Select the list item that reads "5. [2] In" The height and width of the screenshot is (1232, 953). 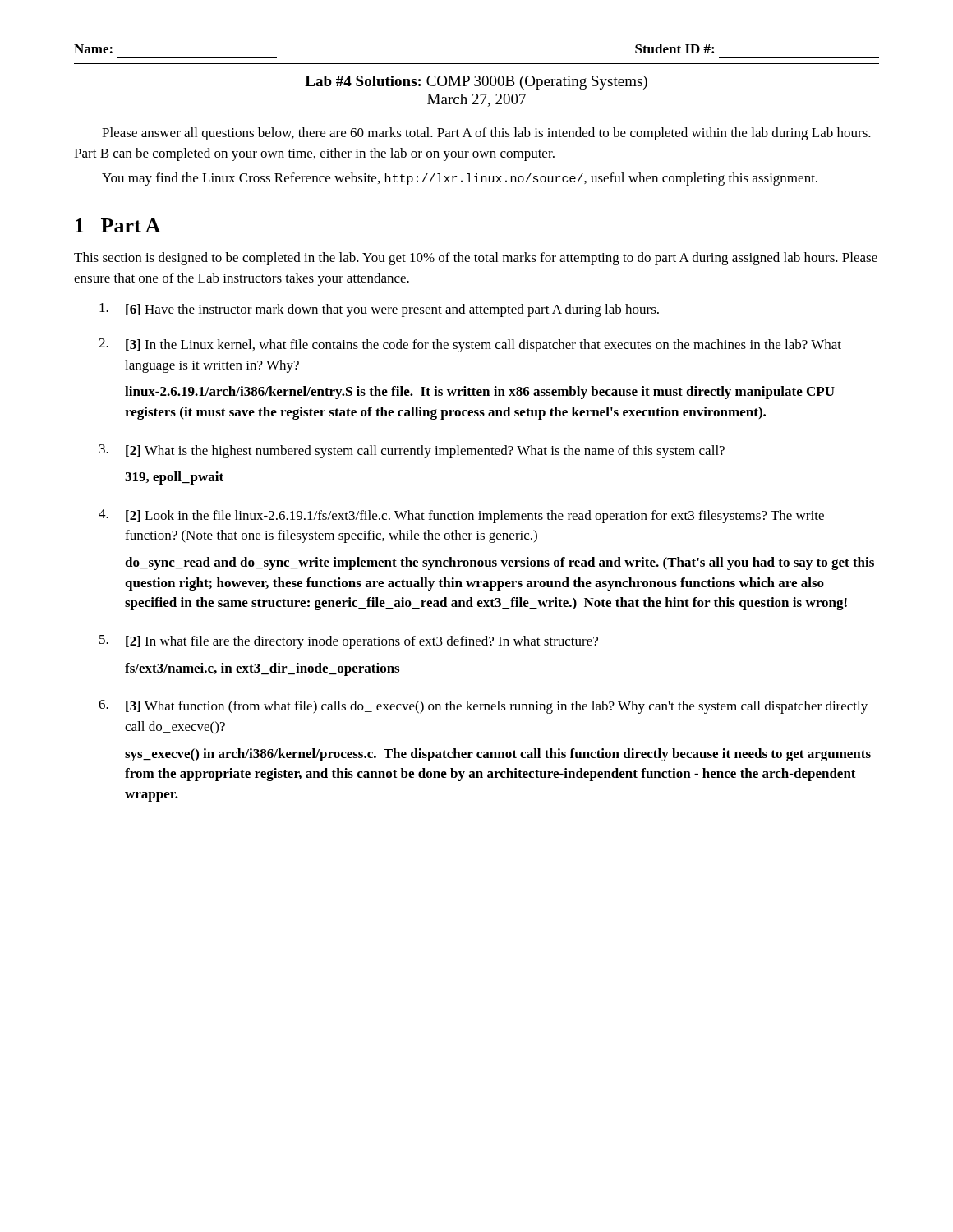pyautogui.click(x=349, y=642)
